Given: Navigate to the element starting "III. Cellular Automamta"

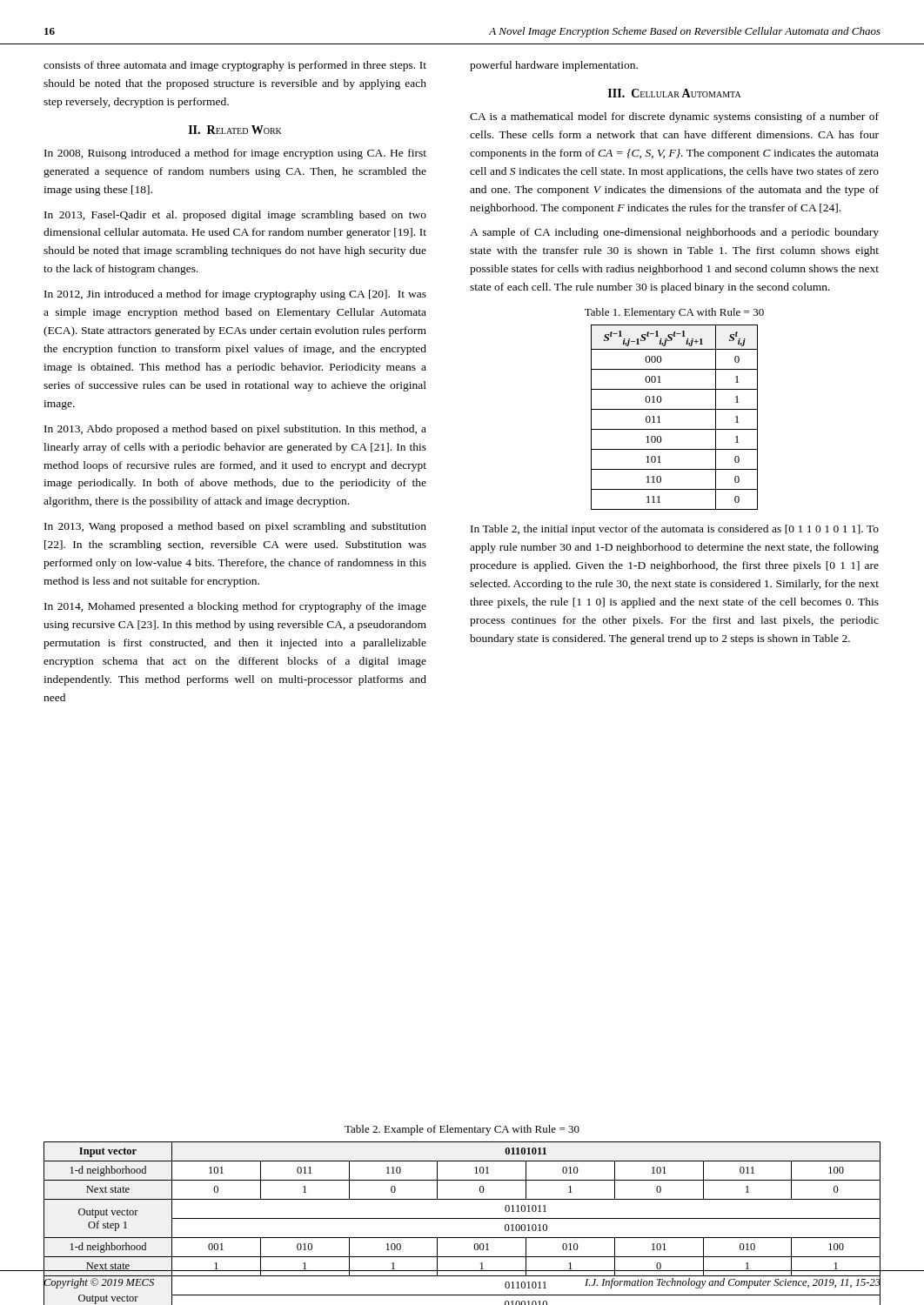Looking at the screenshot, I should (x=674, y=93).
